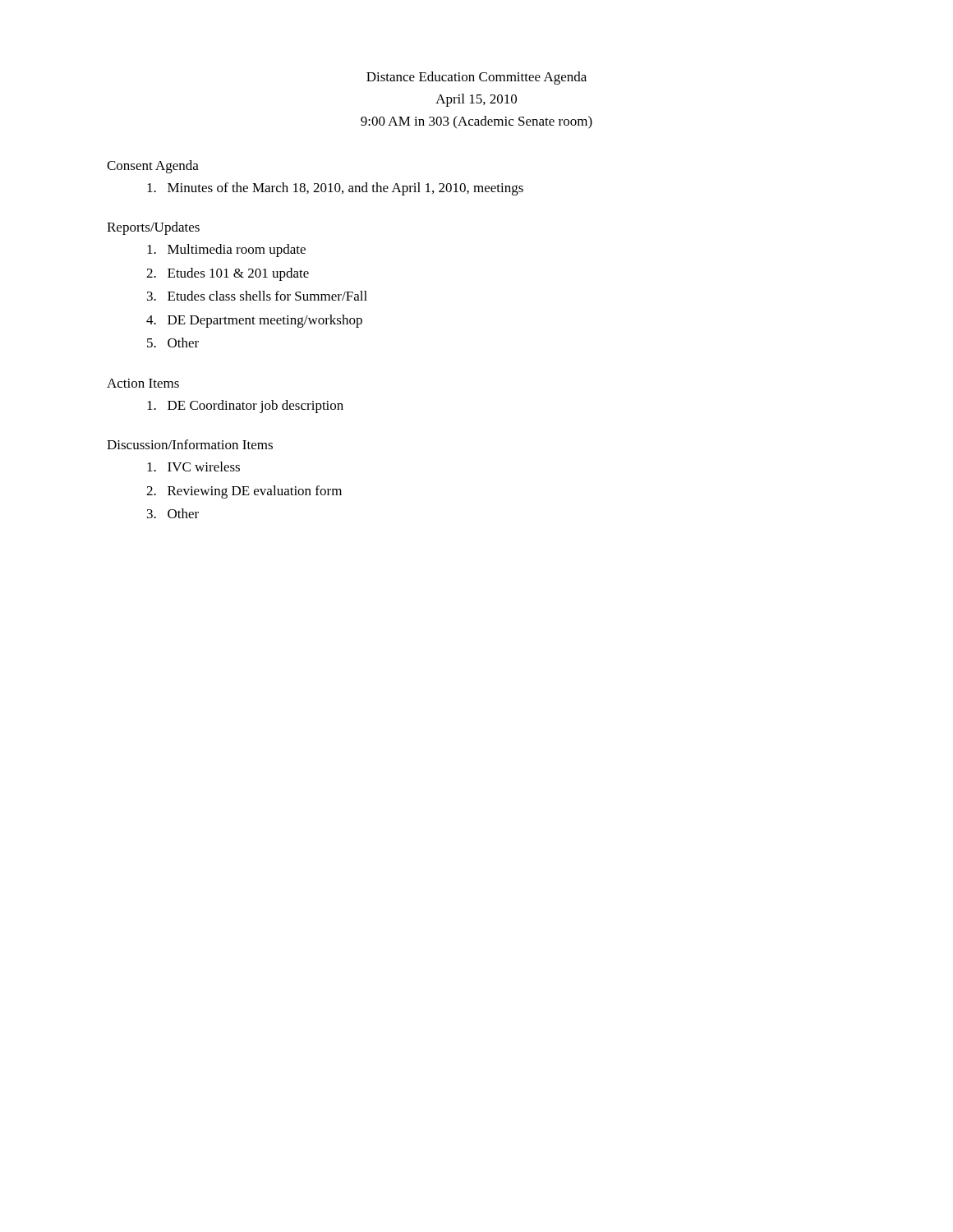Find "4. DE Department meeting/workshop" on this page

click(x=254, y=320)
